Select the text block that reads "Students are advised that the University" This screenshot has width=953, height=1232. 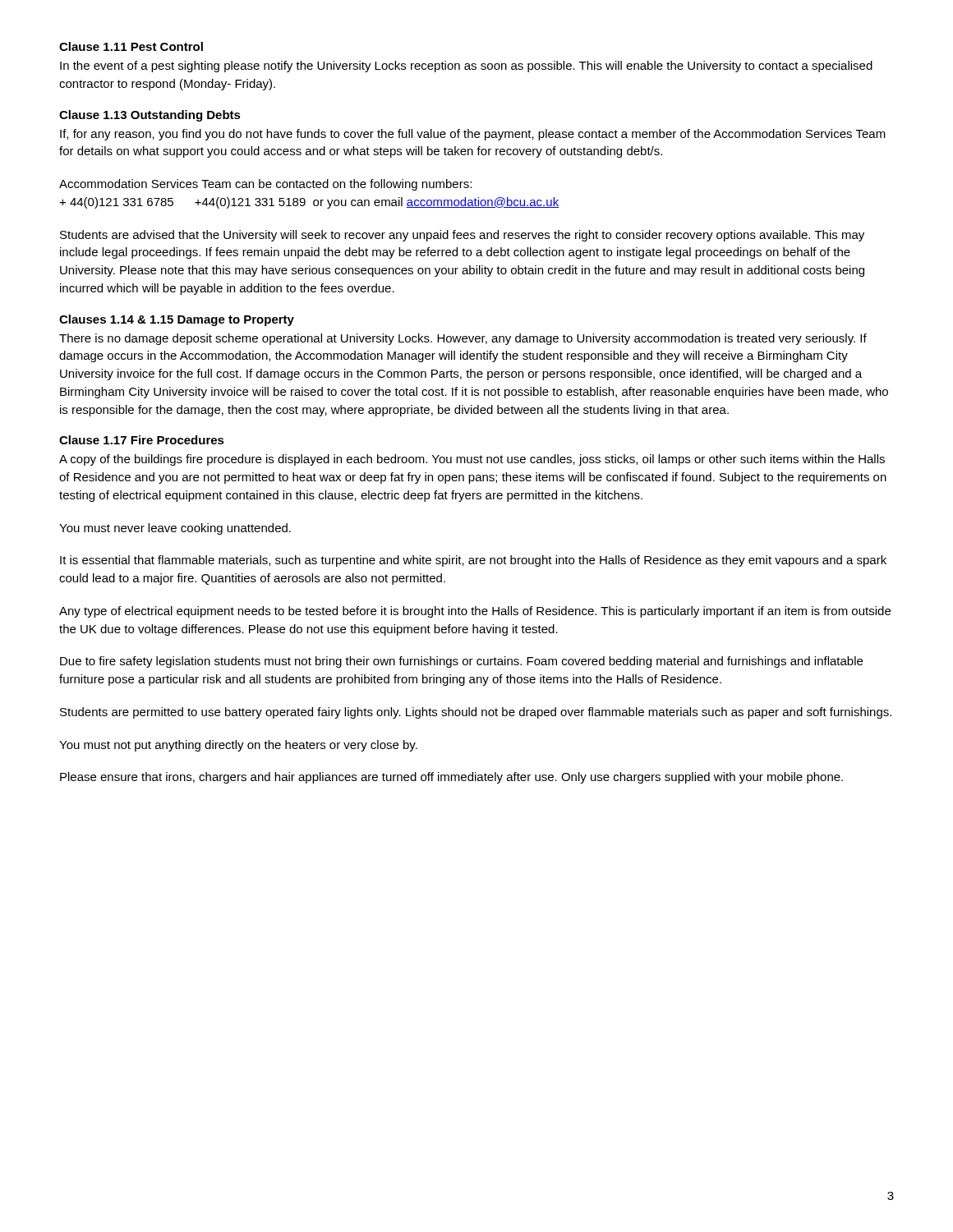tap(462, 261)
